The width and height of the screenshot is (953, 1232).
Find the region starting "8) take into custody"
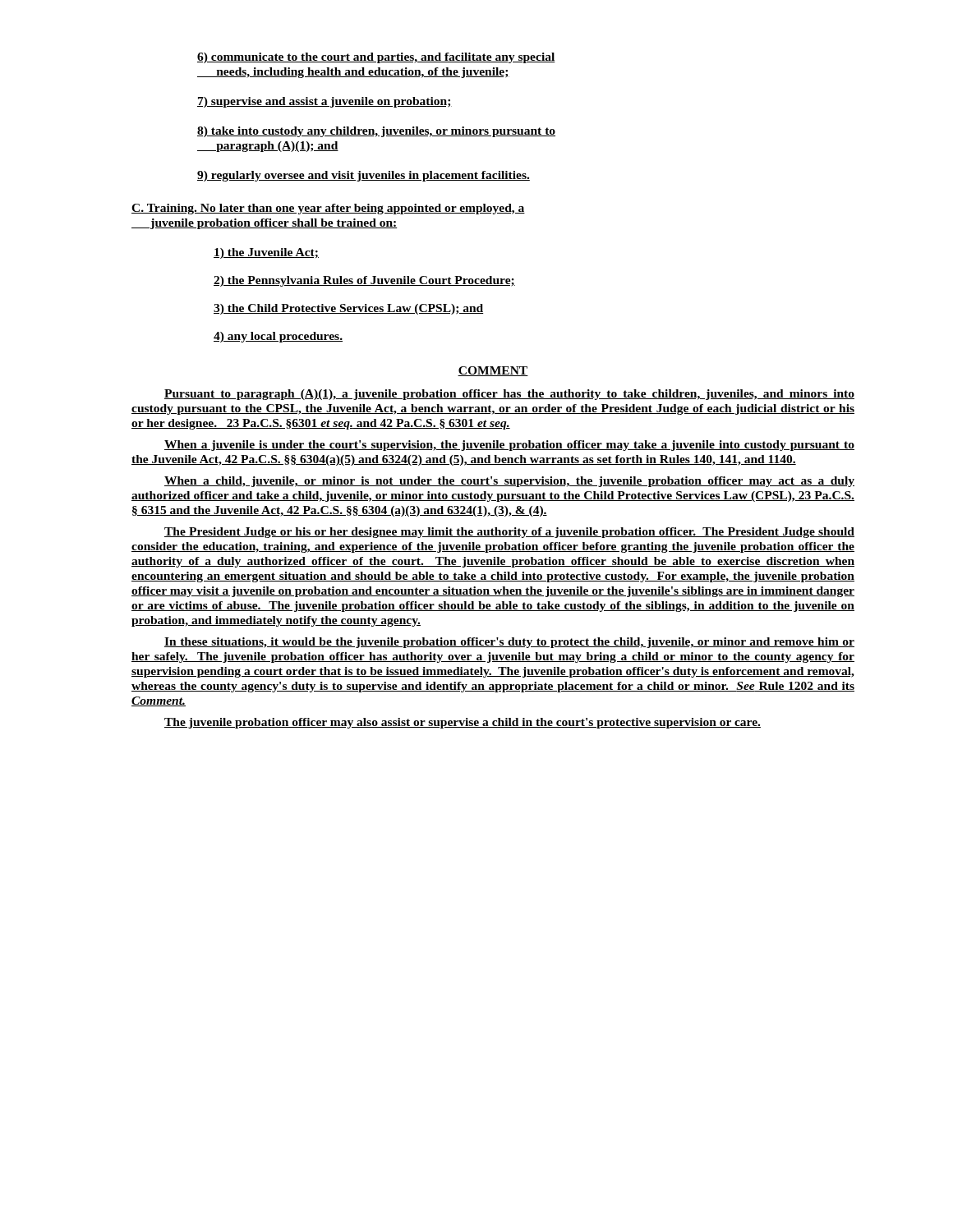(x=376, y=138)
